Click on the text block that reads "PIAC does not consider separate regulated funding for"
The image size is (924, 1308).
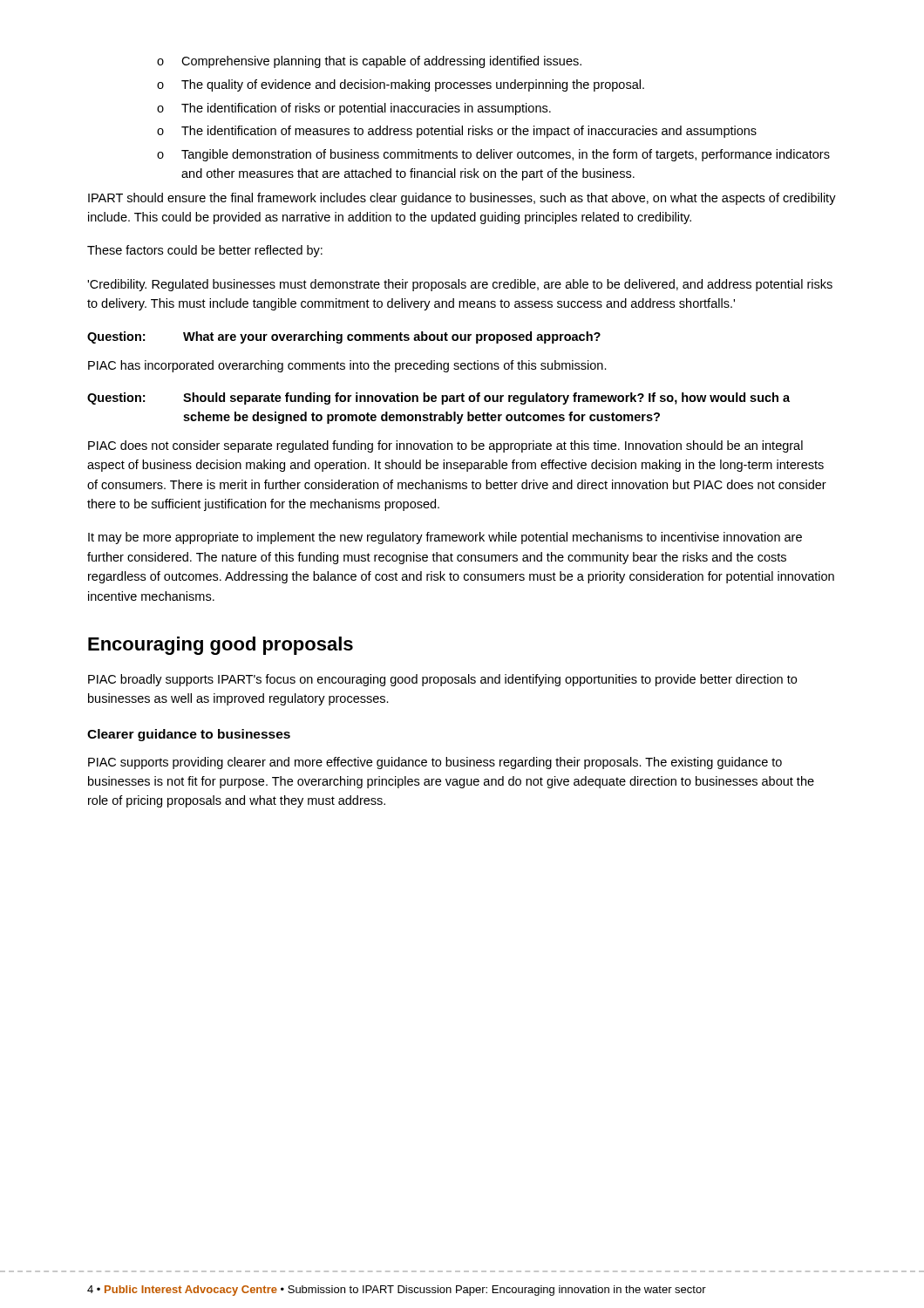point(457,475)
